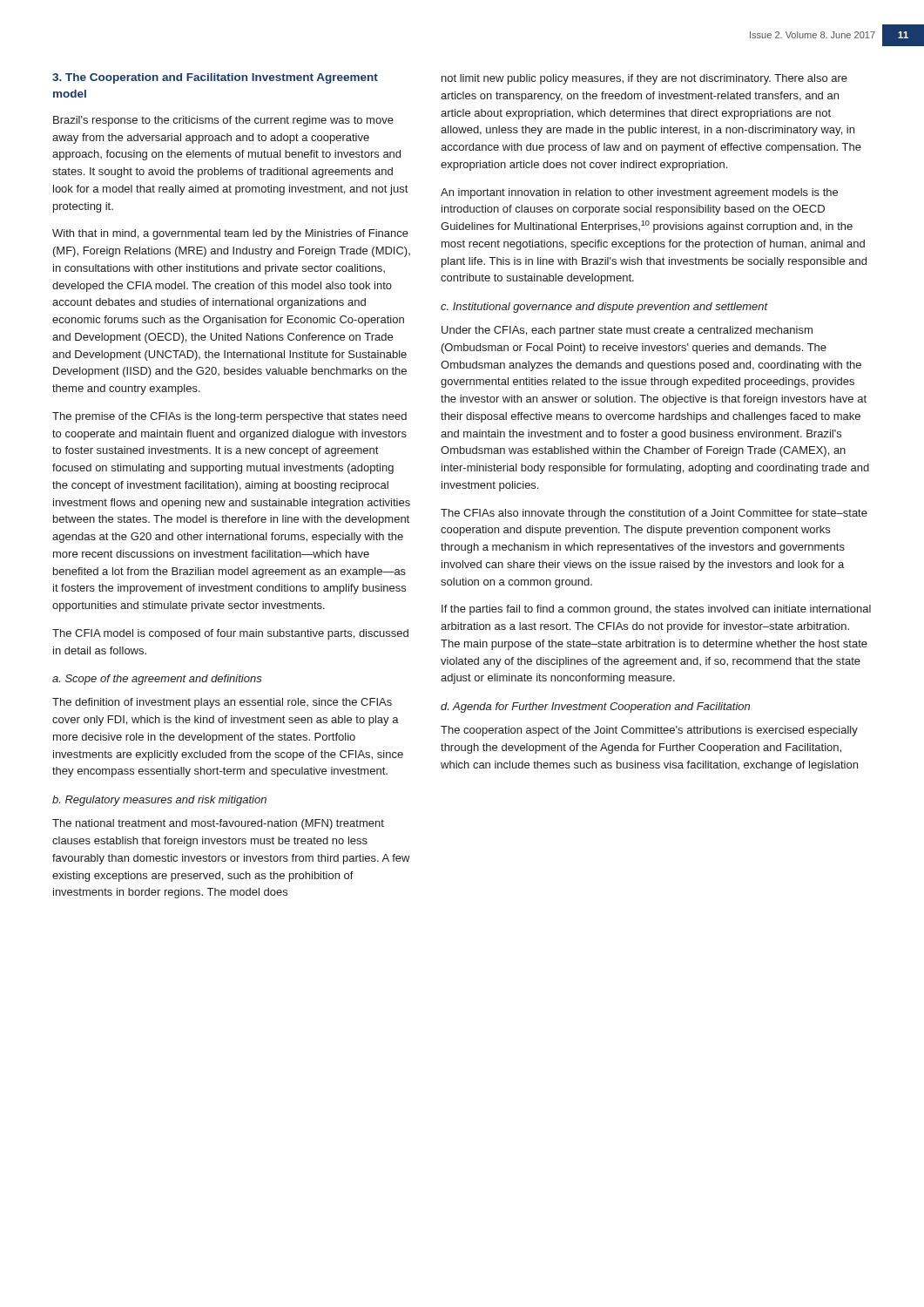The height and width of the screenshot is (1307, 924).
Task: Point to the region starting "Under the CFIAs, each partner state must"
Action: pos(655,407)
